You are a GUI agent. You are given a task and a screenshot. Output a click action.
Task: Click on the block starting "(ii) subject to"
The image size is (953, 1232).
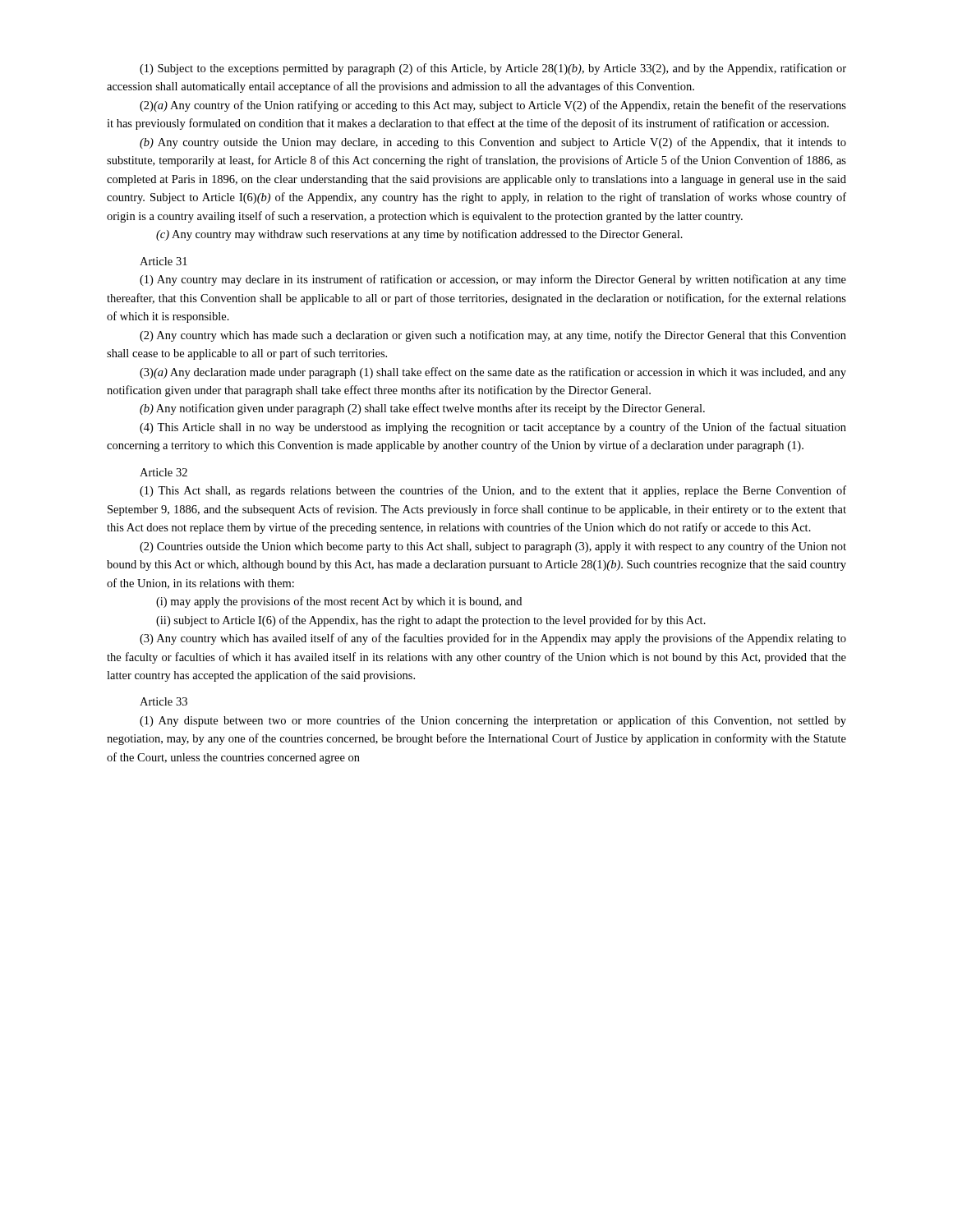tap(476, 620)
